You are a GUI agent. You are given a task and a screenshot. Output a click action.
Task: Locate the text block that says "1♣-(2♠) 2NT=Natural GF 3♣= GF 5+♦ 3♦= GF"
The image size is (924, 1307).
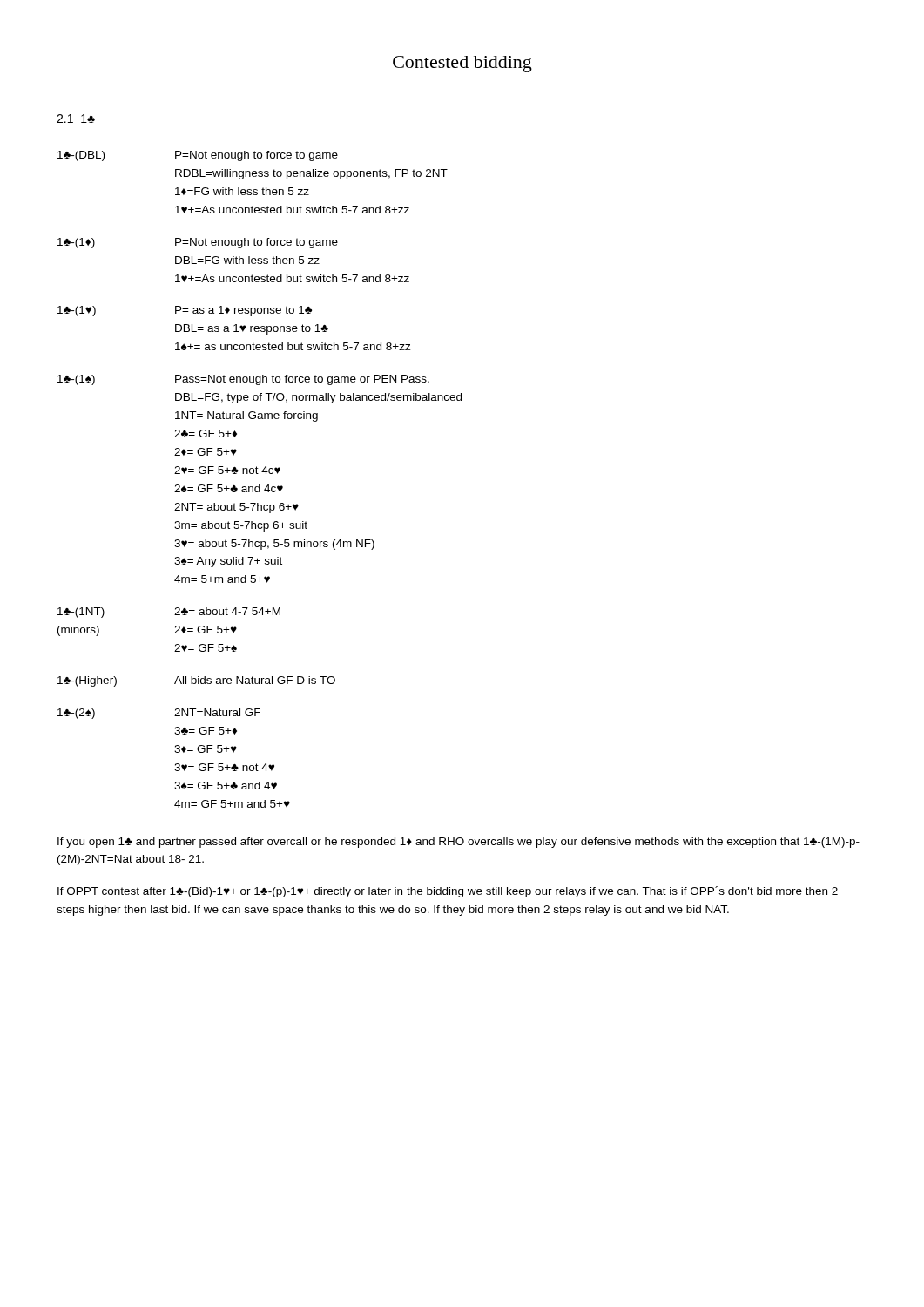pyautogui.click(x=173, y=759)
